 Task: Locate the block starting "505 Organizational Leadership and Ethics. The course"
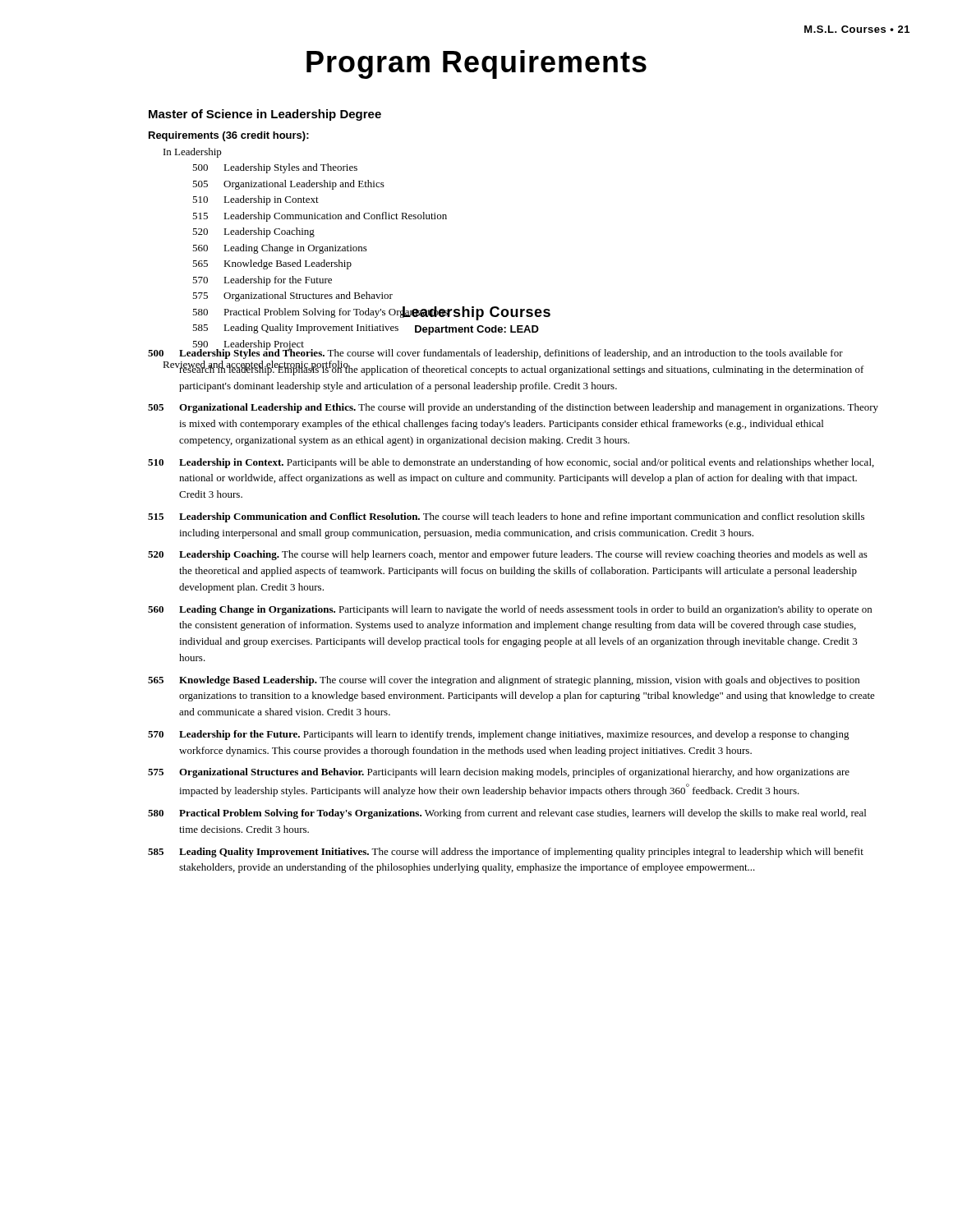click(513, 424)
